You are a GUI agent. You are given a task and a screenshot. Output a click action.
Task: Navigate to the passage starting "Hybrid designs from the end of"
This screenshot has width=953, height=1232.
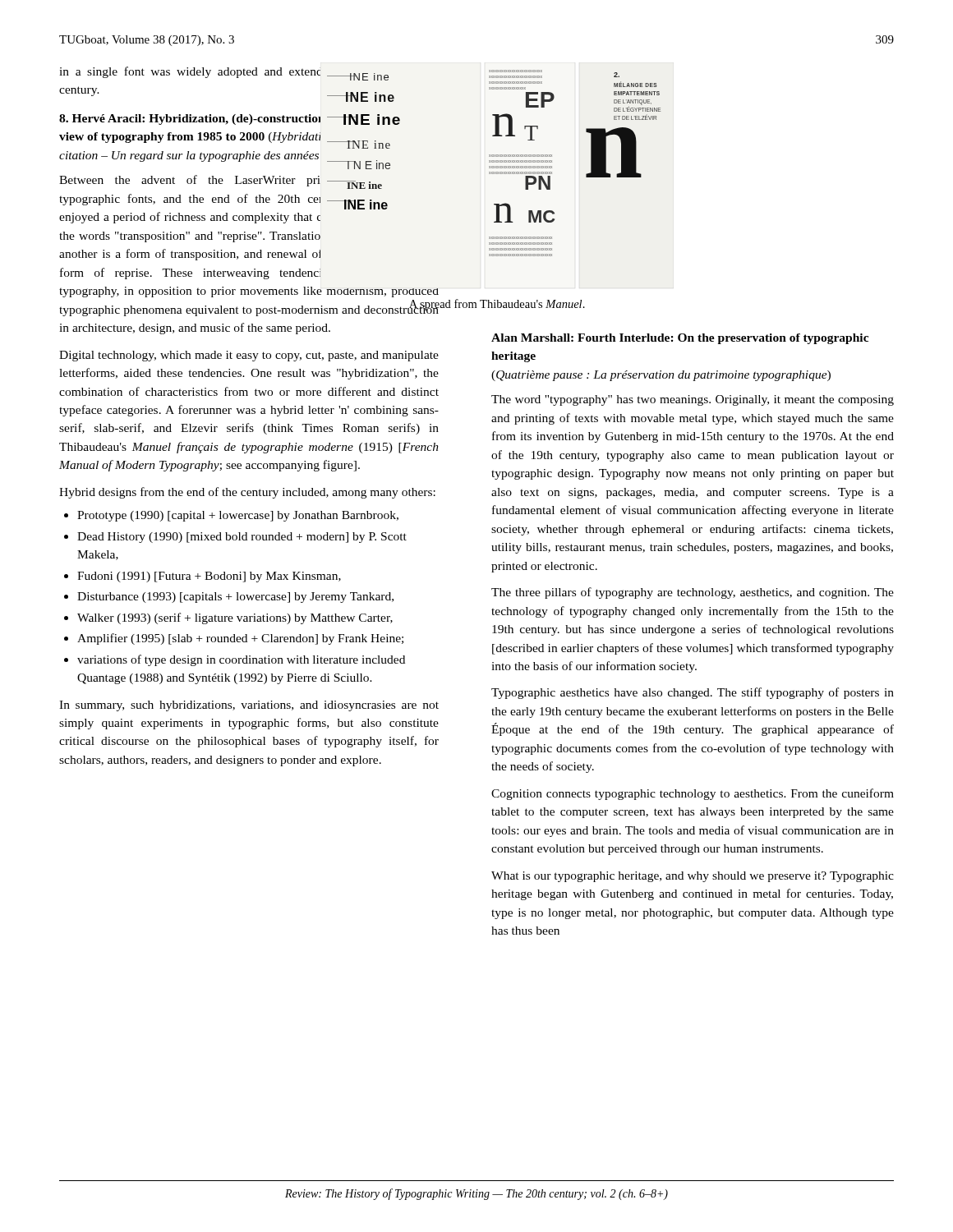point(248,491)
